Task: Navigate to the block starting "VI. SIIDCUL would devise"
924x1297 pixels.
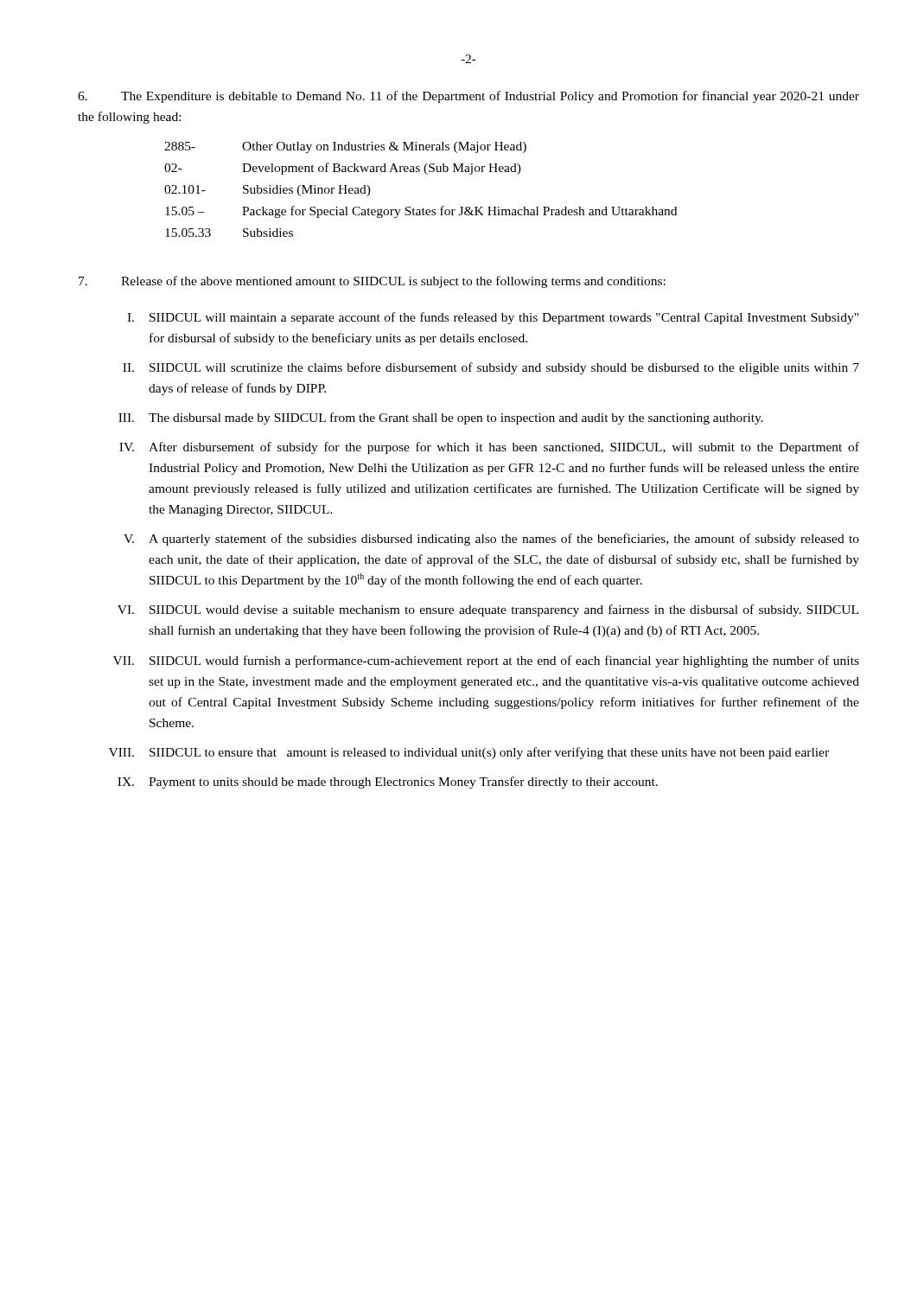Action: click(x=468, y=620)
